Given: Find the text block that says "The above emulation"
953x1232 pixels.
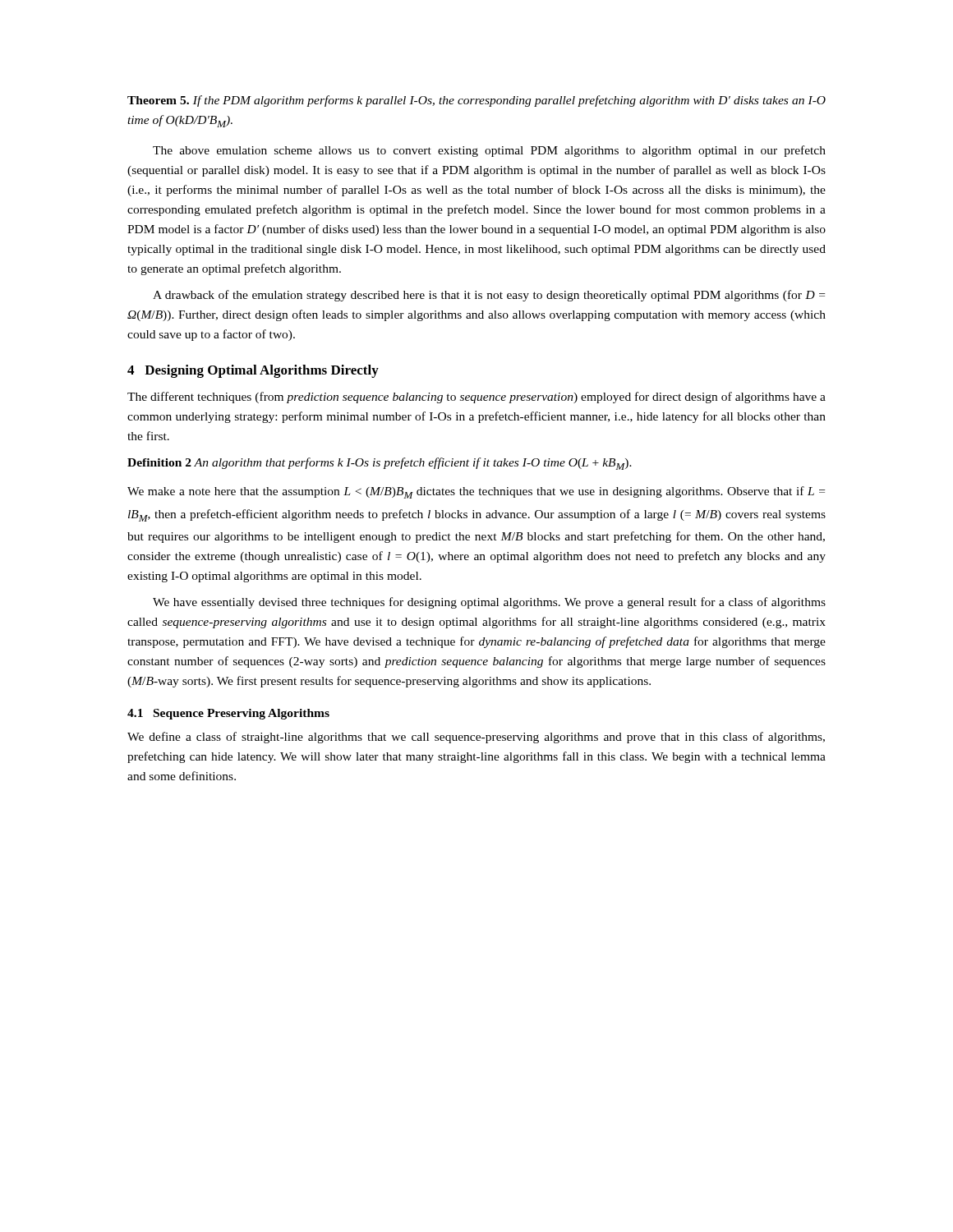Looking at the screenshot, I should click(476, 210).
